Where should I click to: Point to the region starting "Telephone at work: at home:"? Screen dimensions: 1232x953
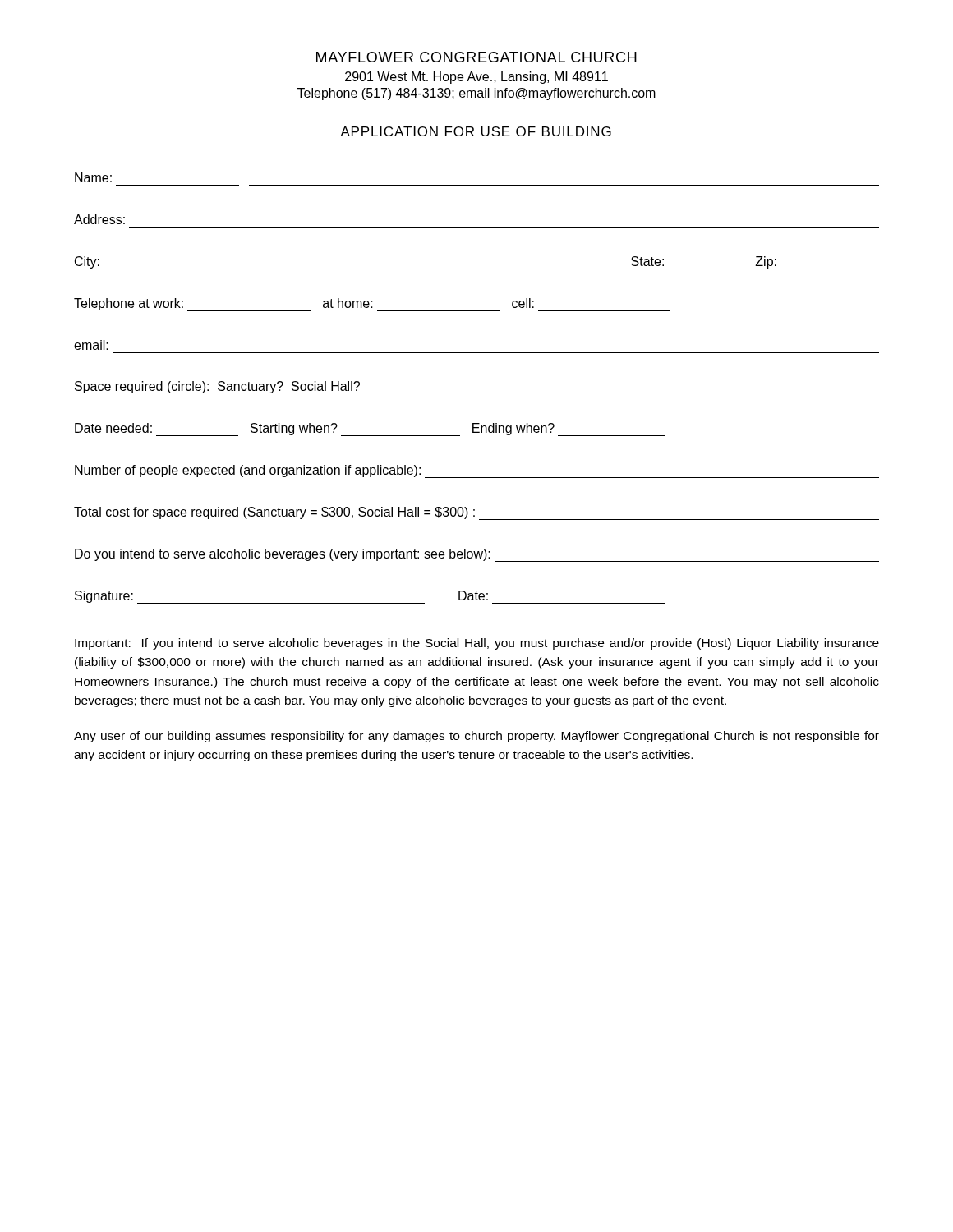coord(476,304)
